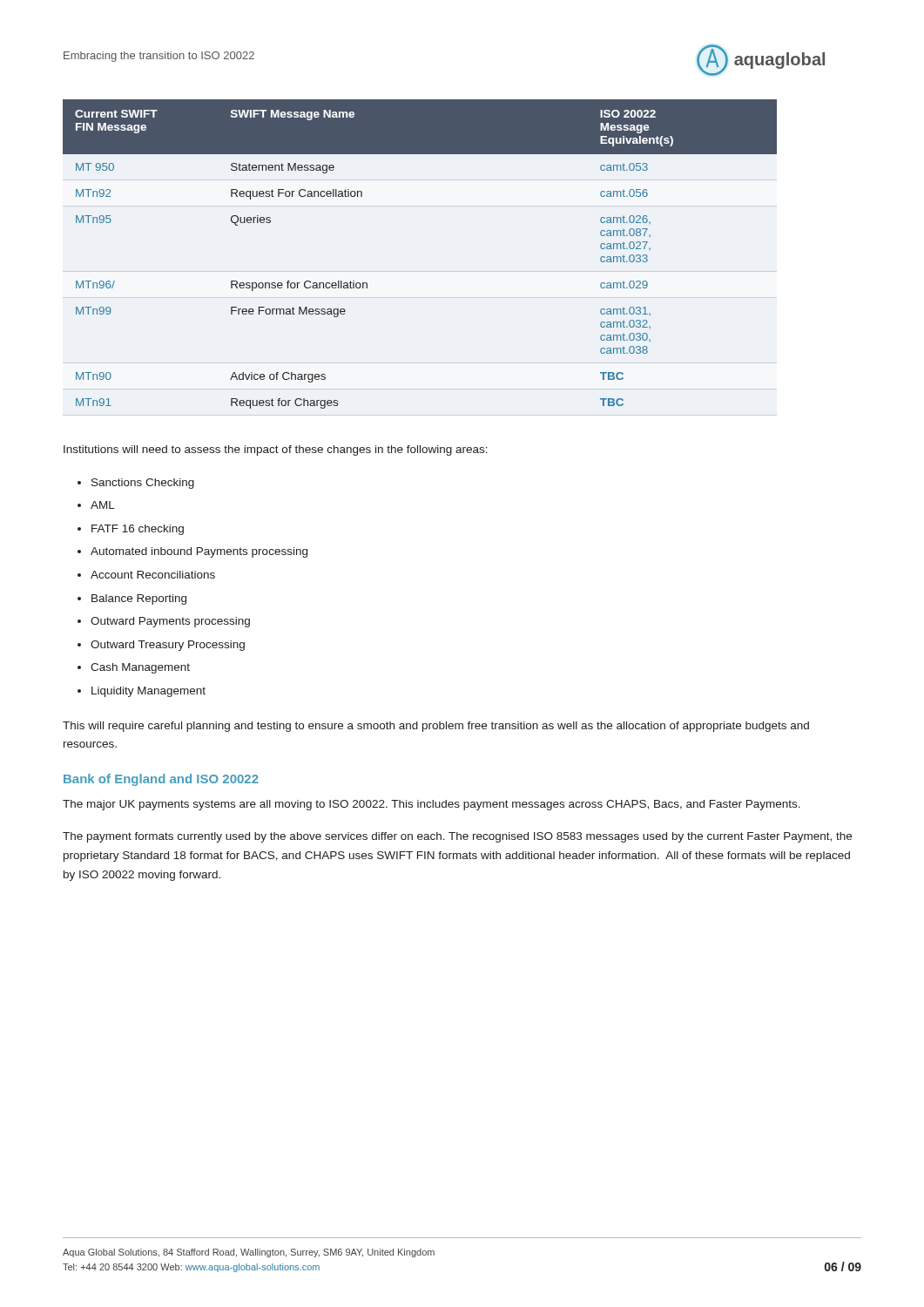Locate the list item with the text "Liquidity Management"
The width and height of the screenshot is (924, 1307).
tap(148, 690)
